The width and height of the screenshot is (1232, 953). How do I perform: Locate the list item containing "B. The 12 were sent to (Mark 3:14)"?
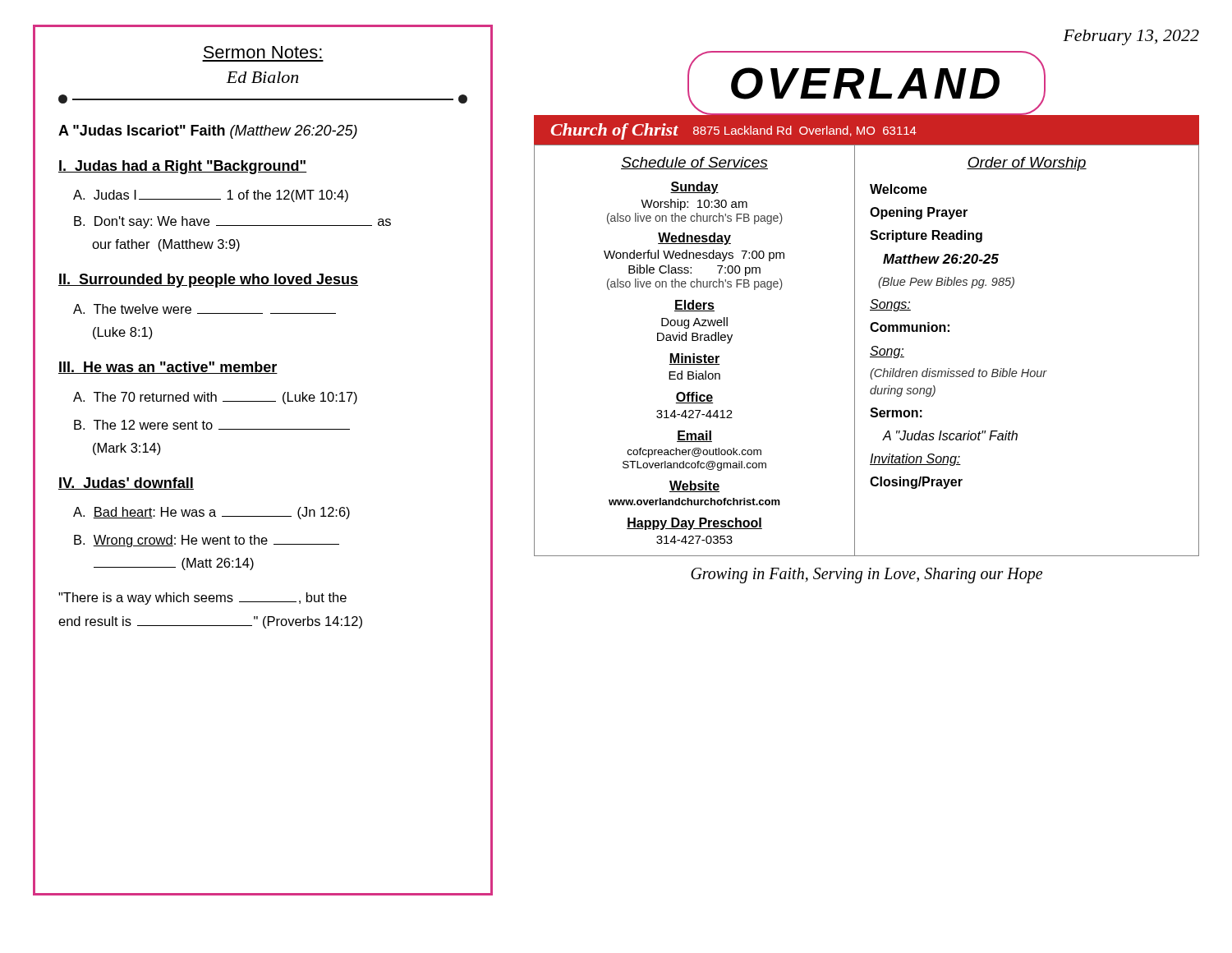211,436
